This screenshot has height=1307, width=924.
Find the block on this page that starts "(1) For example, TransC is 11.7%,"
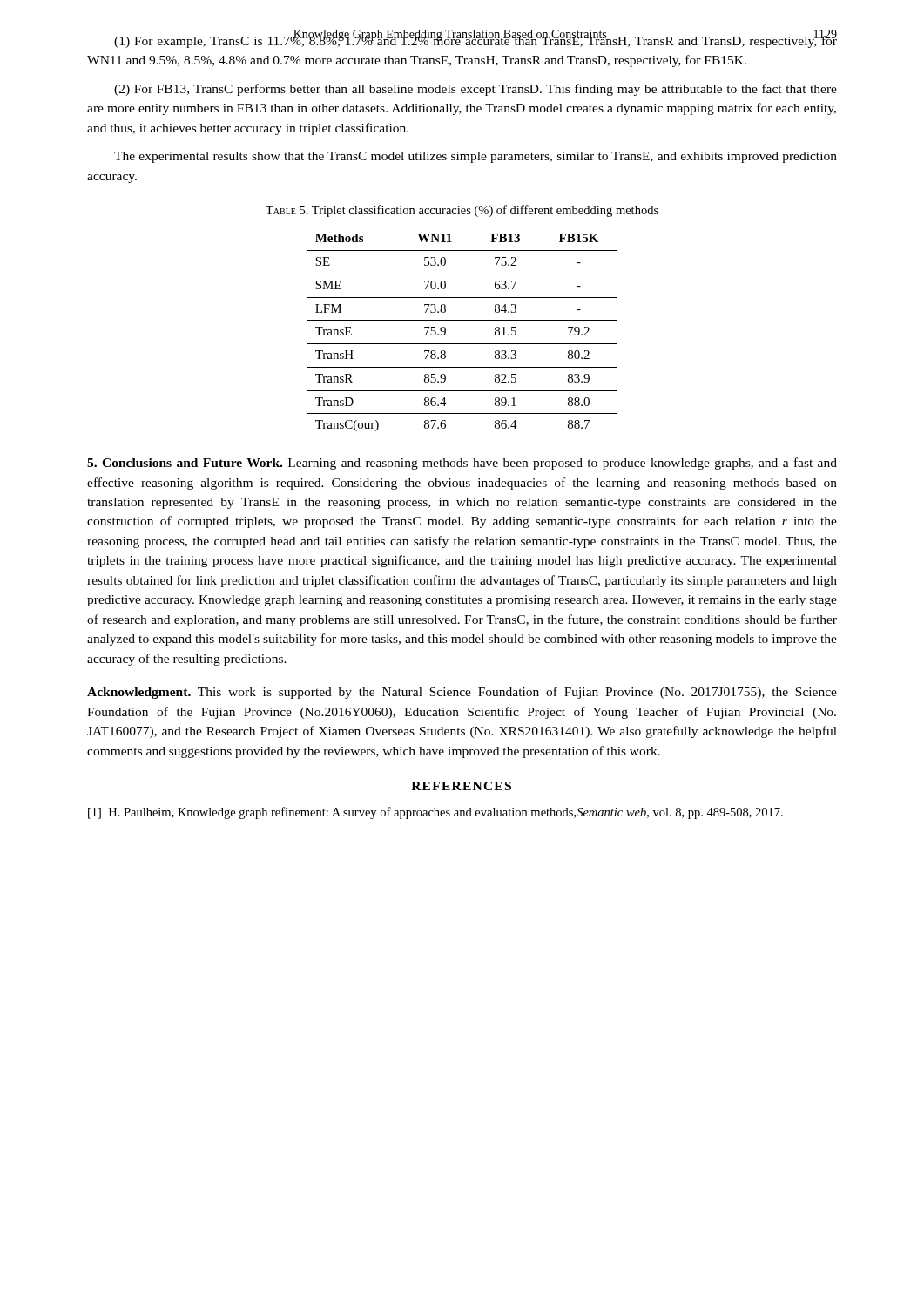click(462, 51)
